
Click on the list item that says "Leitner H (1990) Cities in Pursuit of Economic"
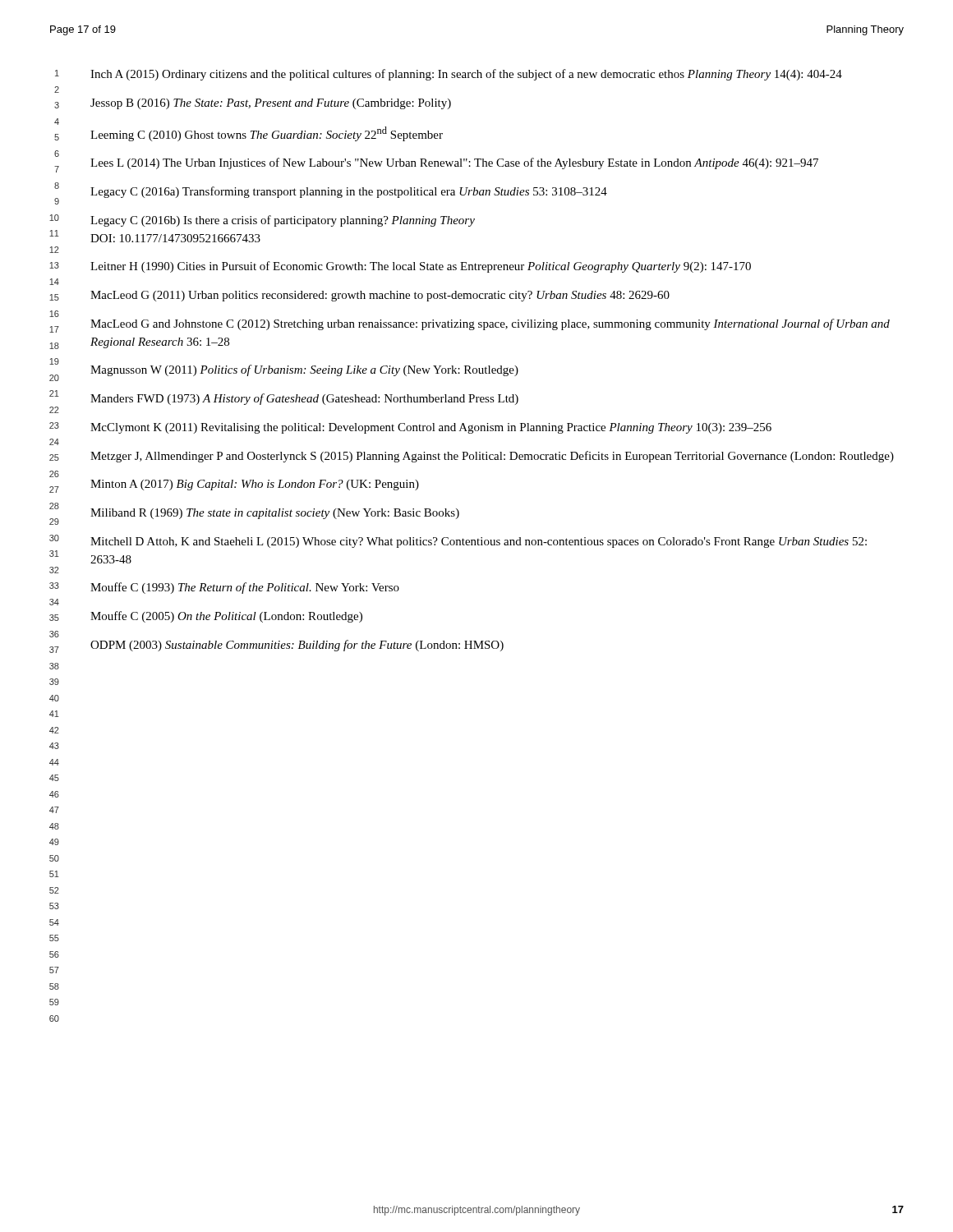[421, 266]
